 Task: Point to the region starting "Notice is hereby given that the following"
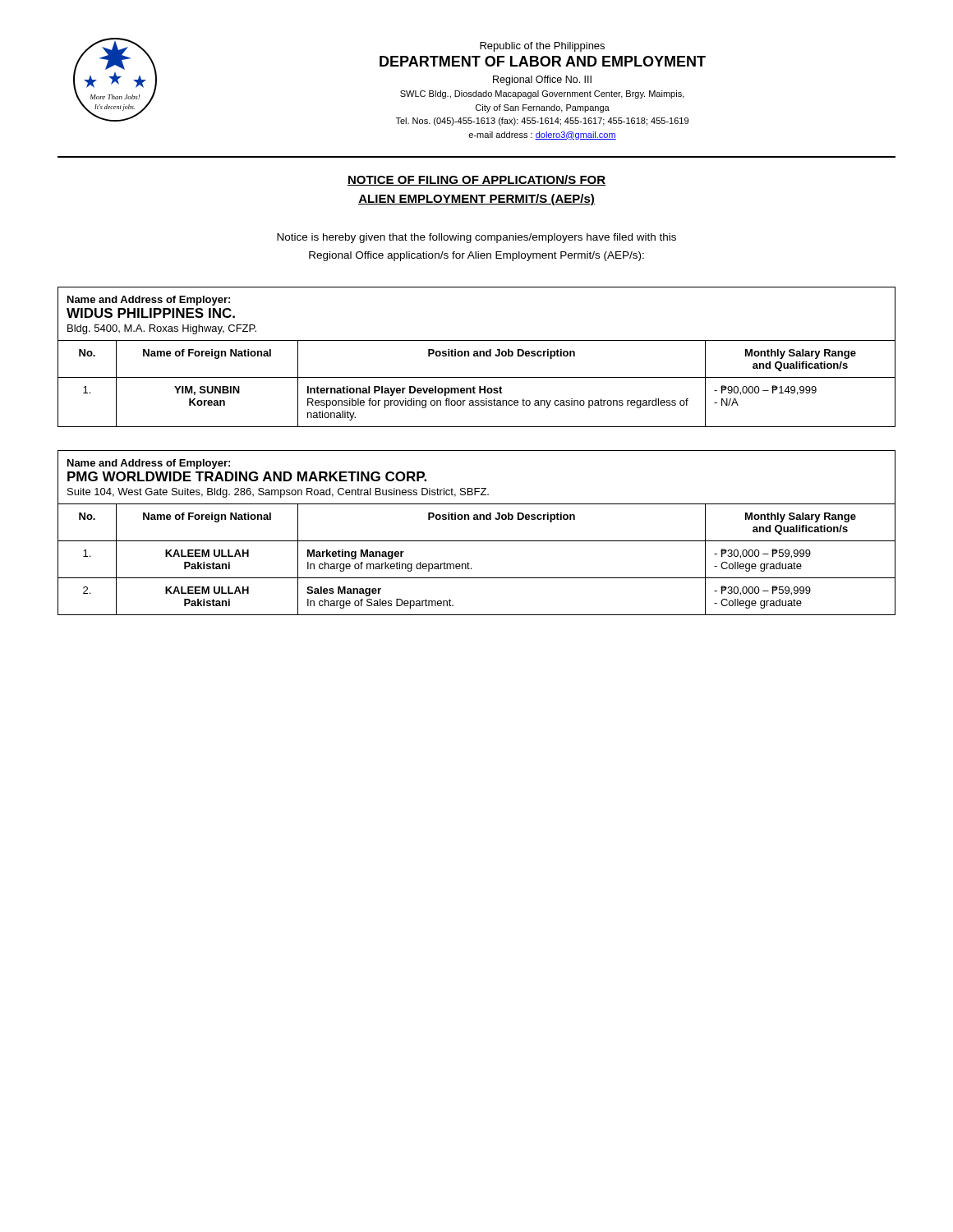click(x=476, y=246)
